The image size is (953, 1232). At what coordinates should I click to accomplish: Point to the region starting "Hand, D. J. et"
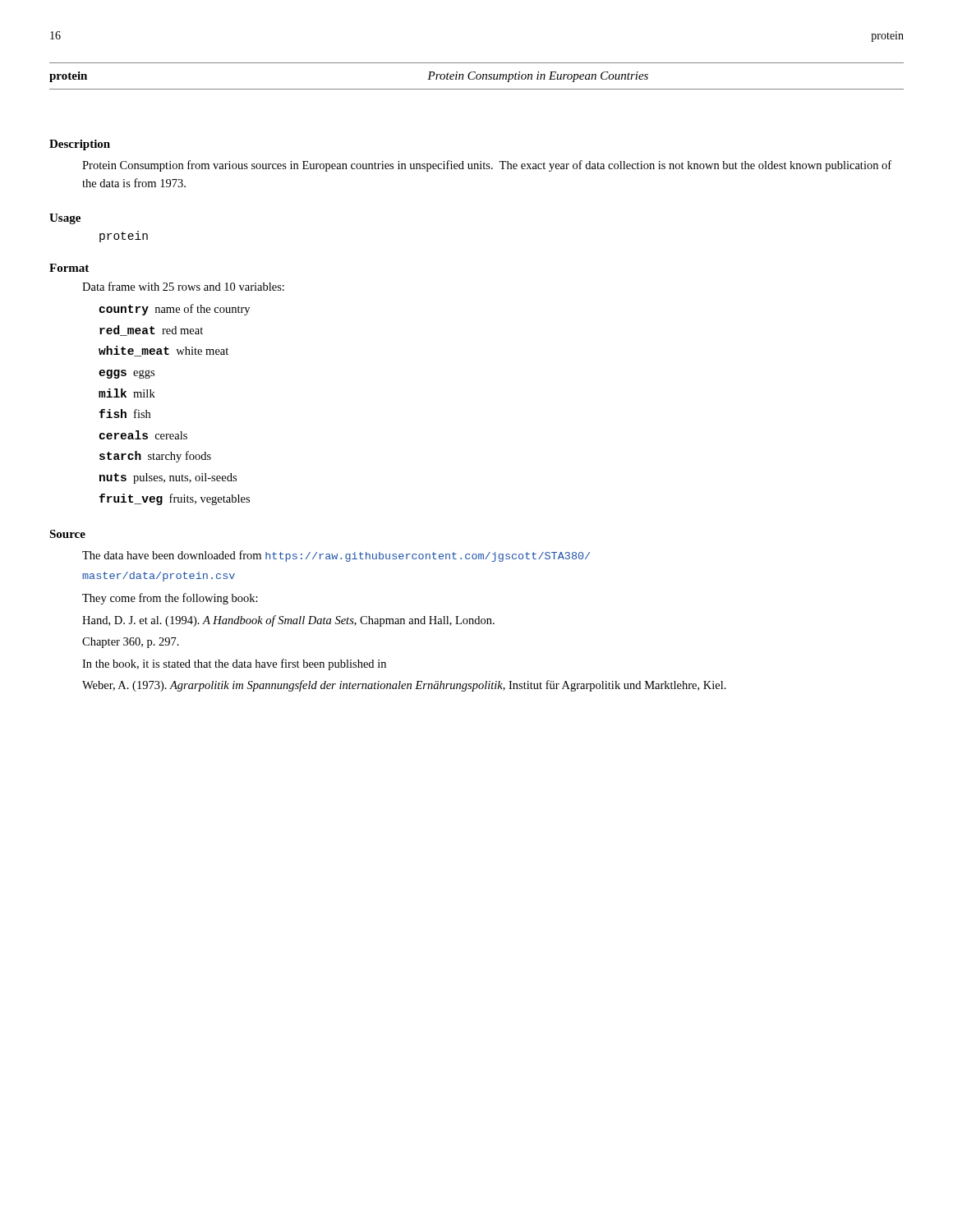click(289, 620)
